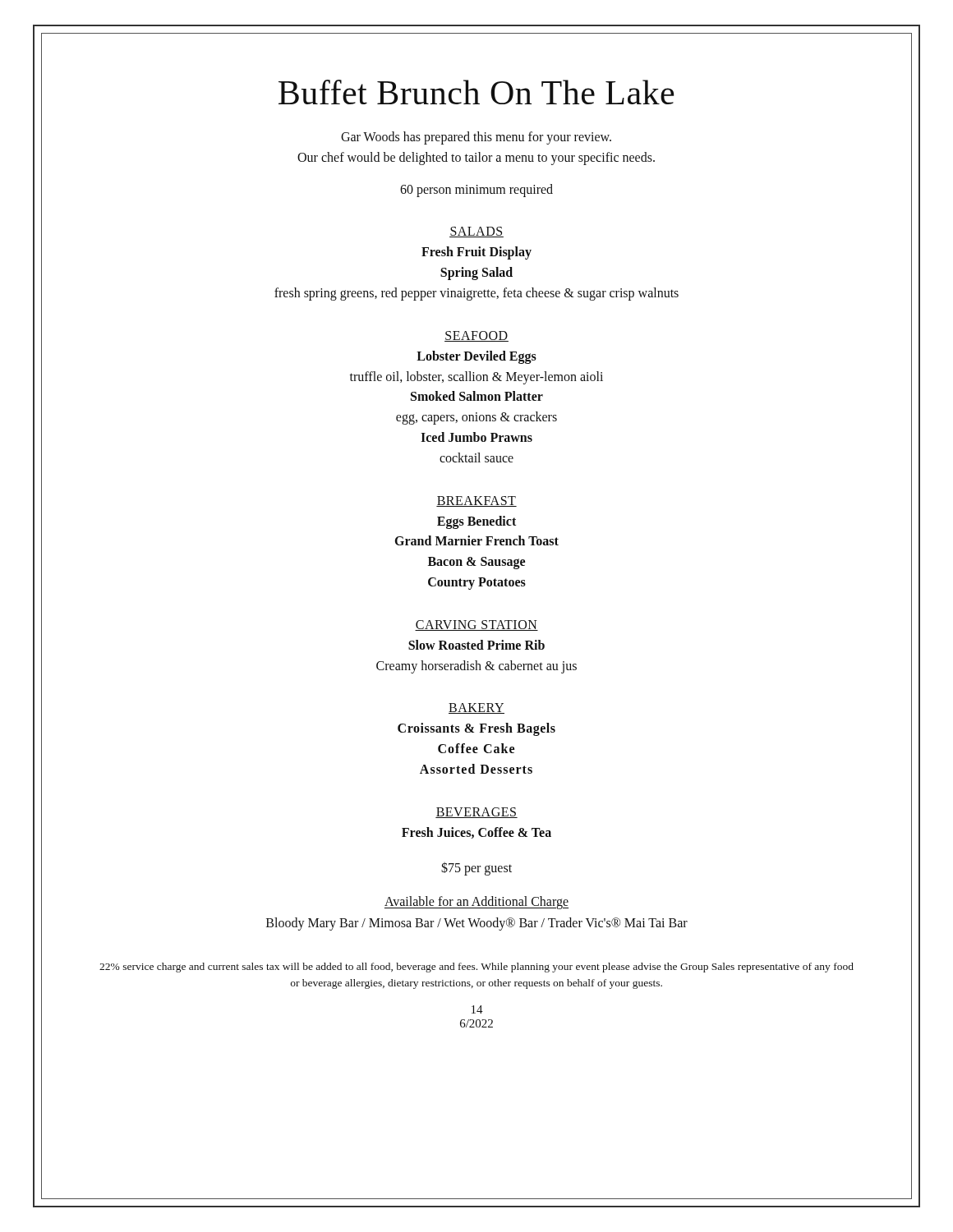Click on the list item with the text "Bacon & Sausage"

coord(476,561)
